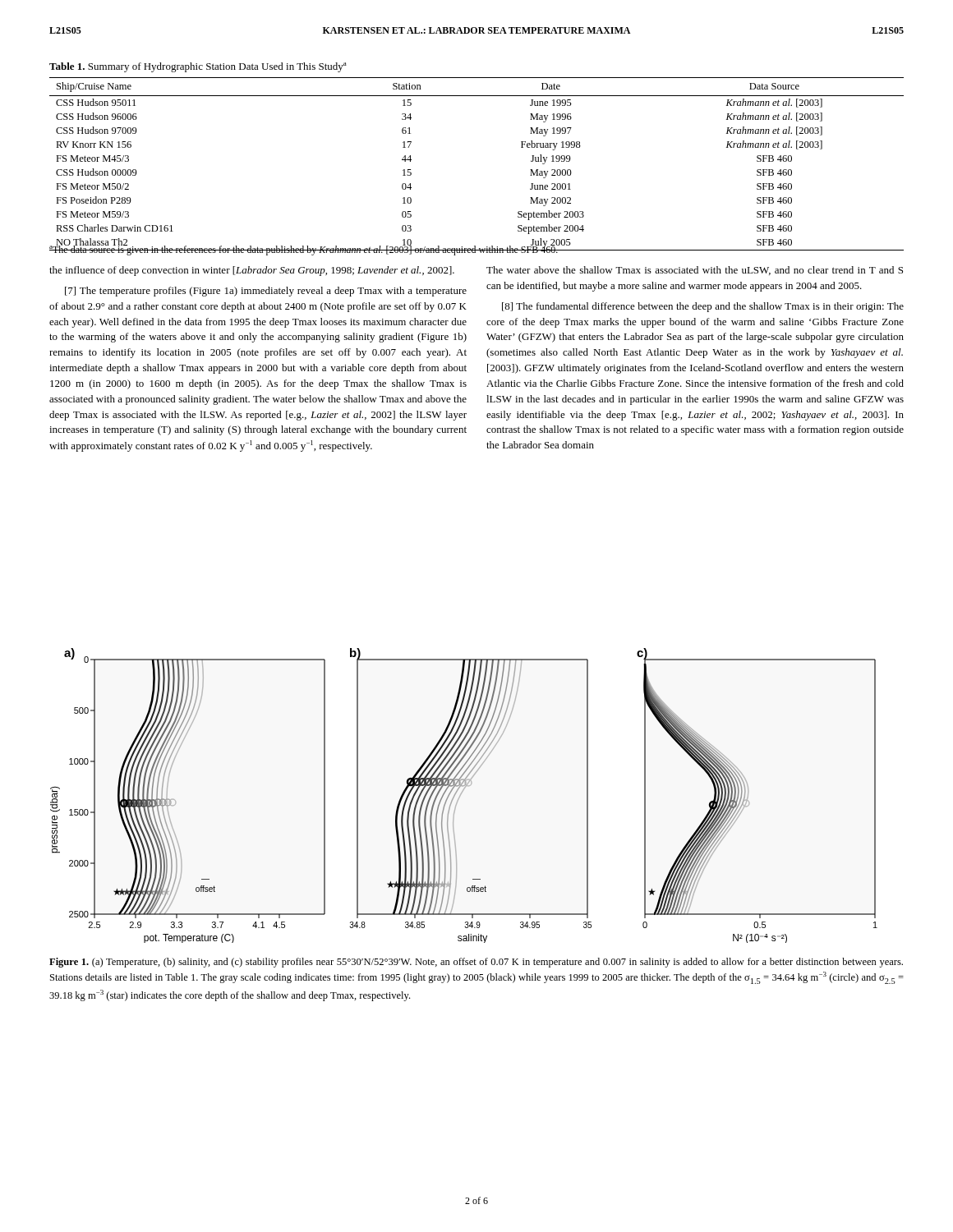The width and height of the screenshot is (953, 1232).
Task: Locate the text starting "Table 1. Summary of Hydrographic Station"
Action: click(x=198, y=66)
